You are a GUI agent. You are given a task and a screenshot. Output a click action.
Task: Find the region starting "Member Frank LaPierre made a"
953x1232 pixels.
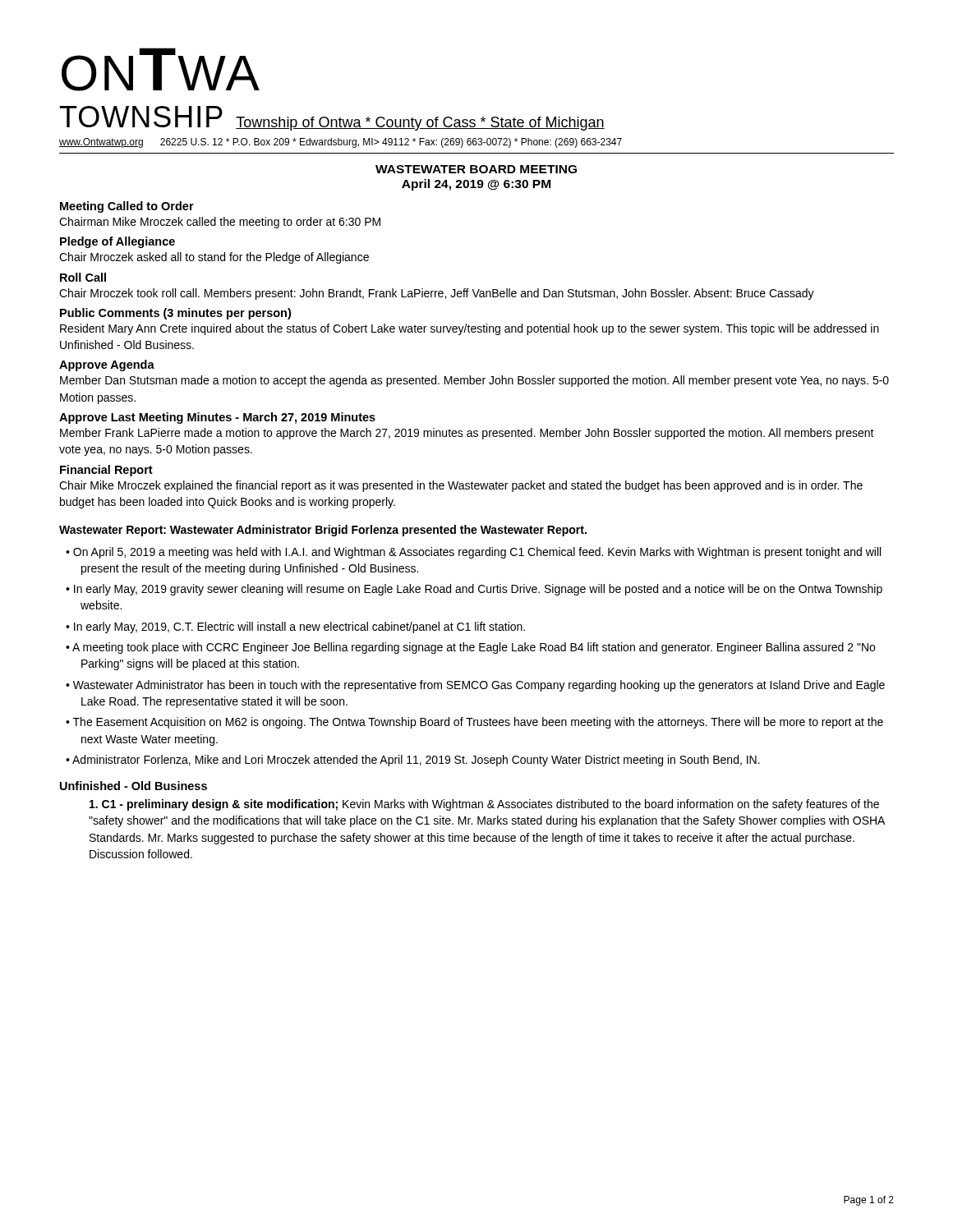(466, 441)
